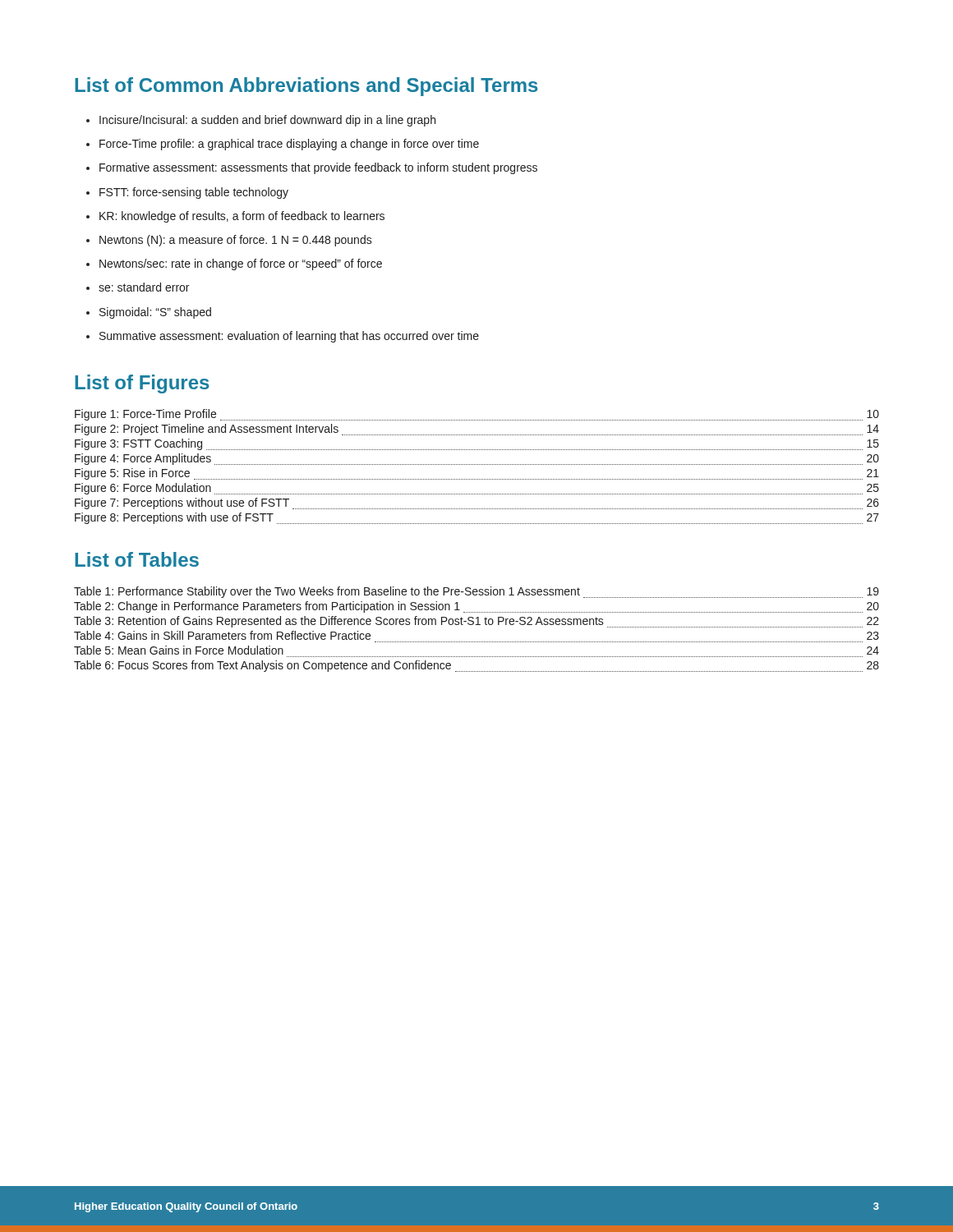Find the text starting "Table 1: Performance Stability over the Two"
This screenshot has width=953, height=1232.
pos(476,628)
